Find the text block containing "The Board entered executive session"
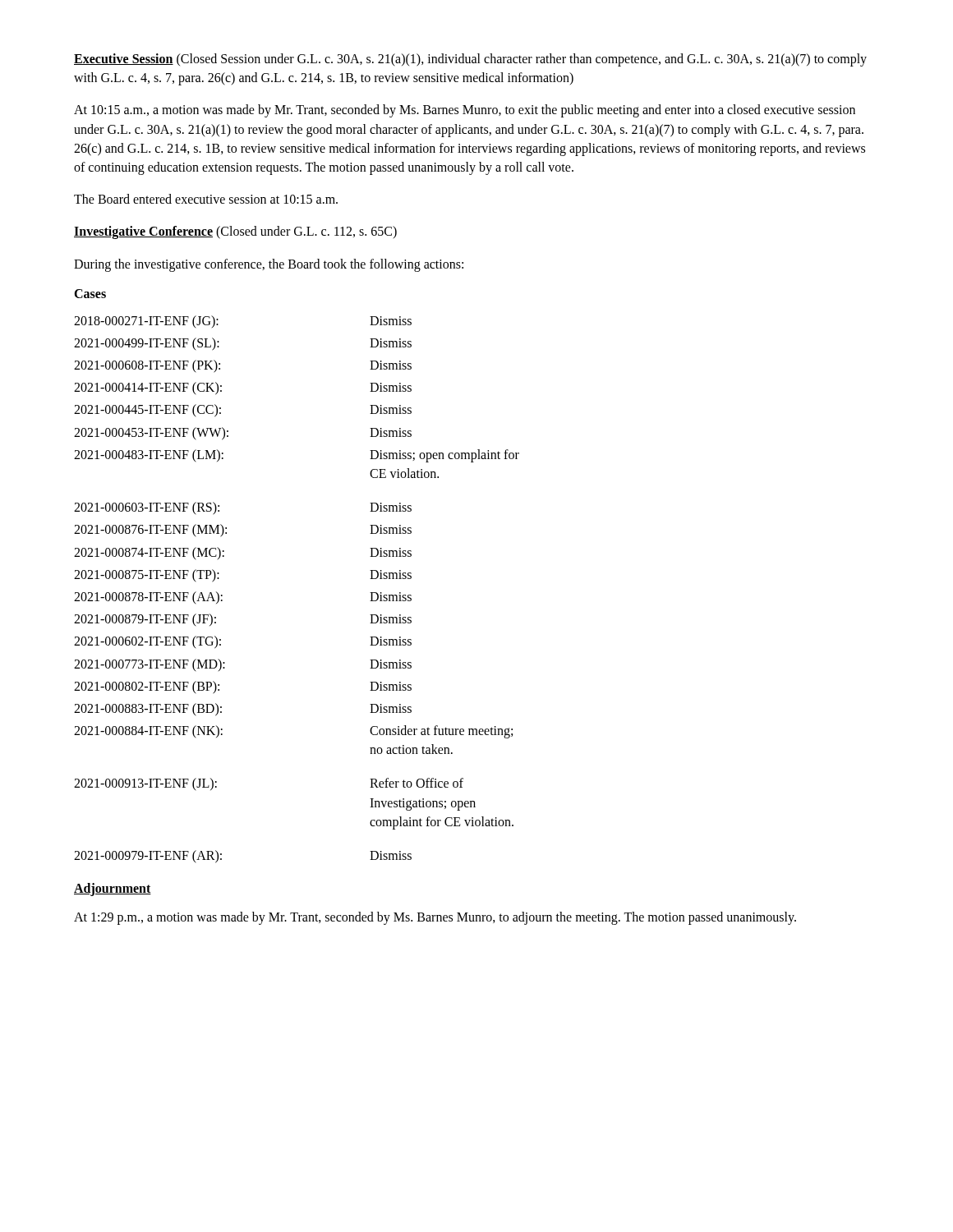The height and width of the screenshot is (1232, 953). (206, 199)
